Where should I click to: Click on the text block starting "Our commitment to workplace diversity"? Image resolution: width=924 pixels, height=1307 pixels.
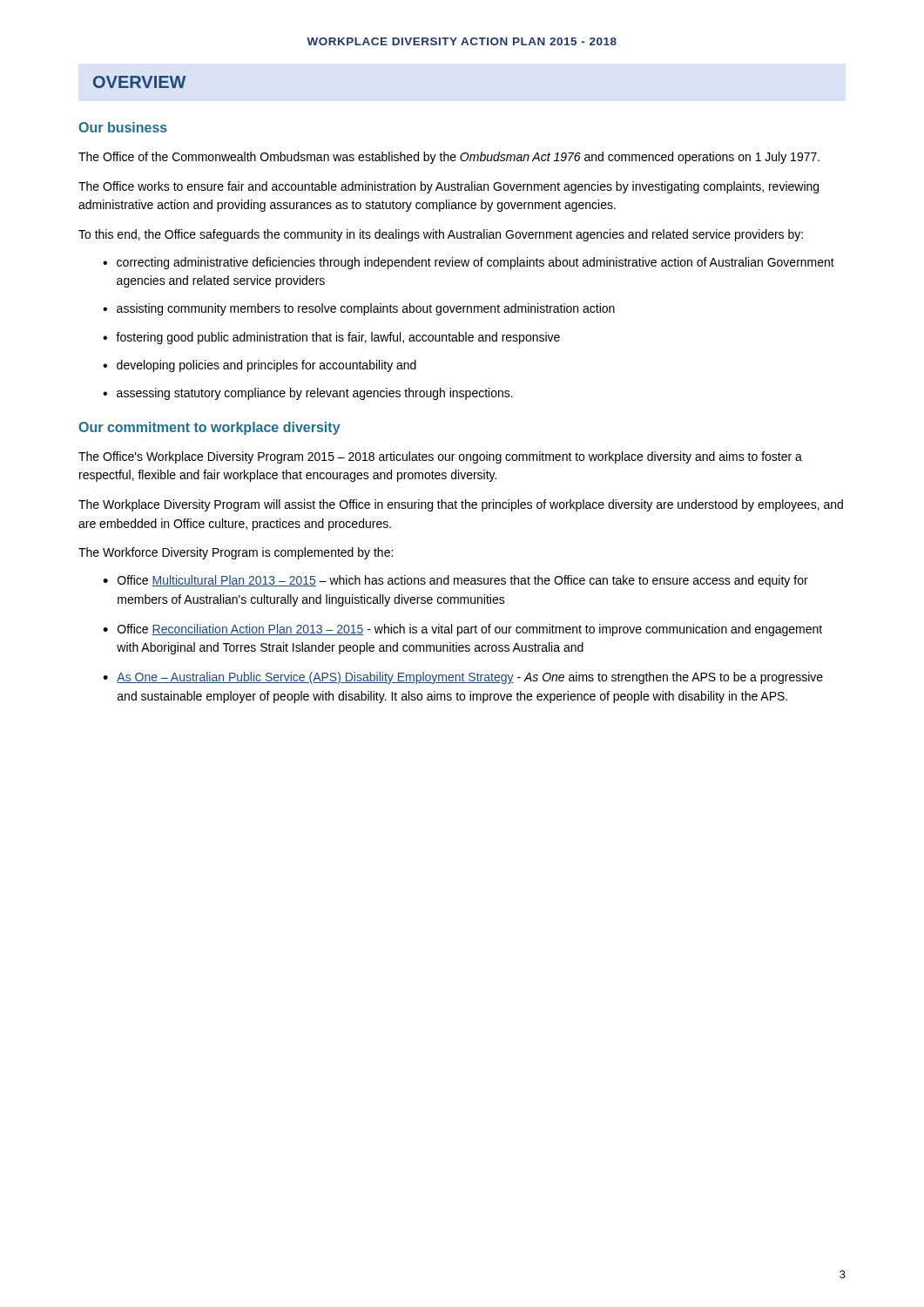tap(209, 427)
